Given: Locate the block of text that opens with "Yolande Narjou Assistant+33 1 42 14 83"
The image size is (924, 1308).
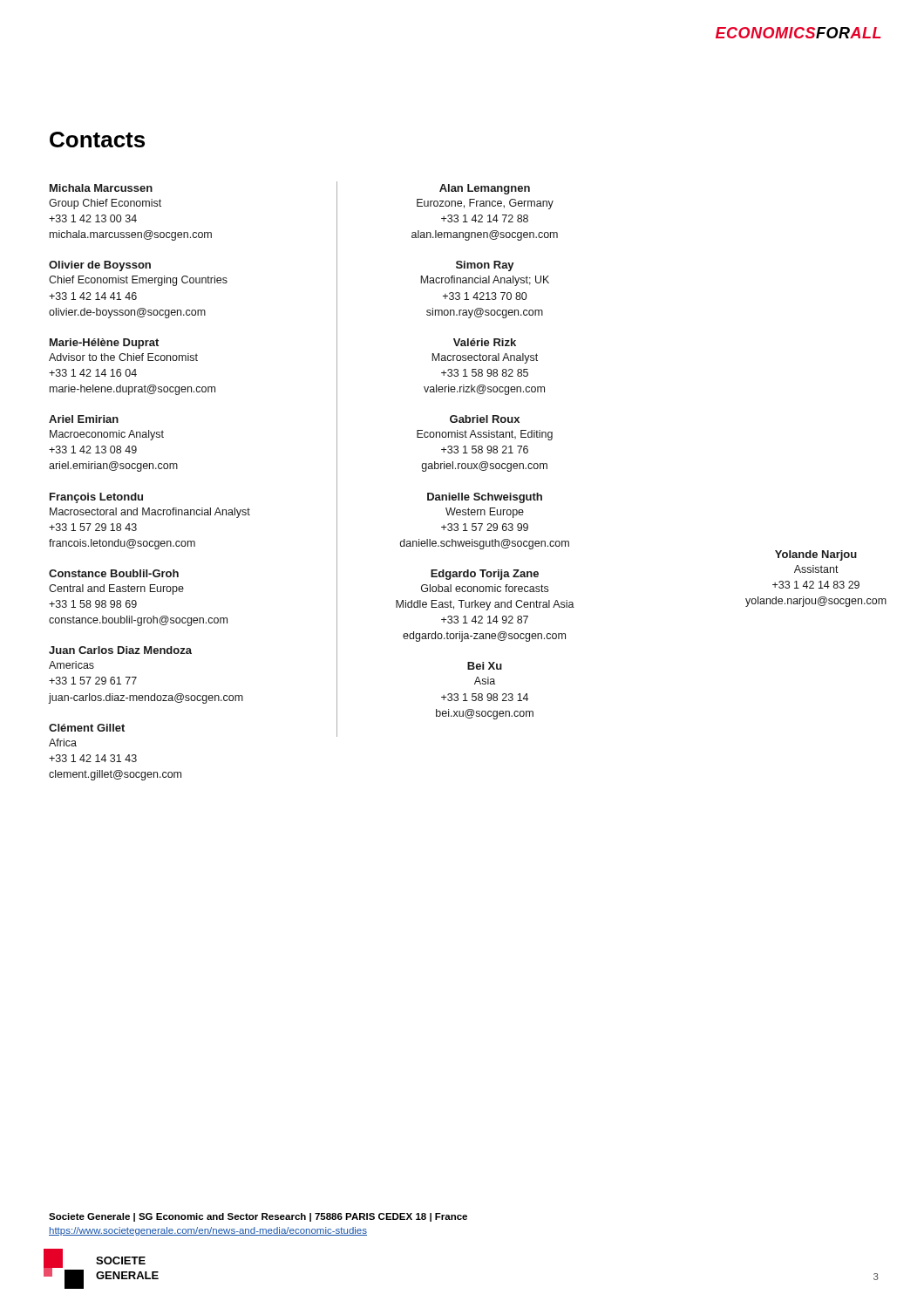Looking at the screenshot, I should click(x=816, y=578).
